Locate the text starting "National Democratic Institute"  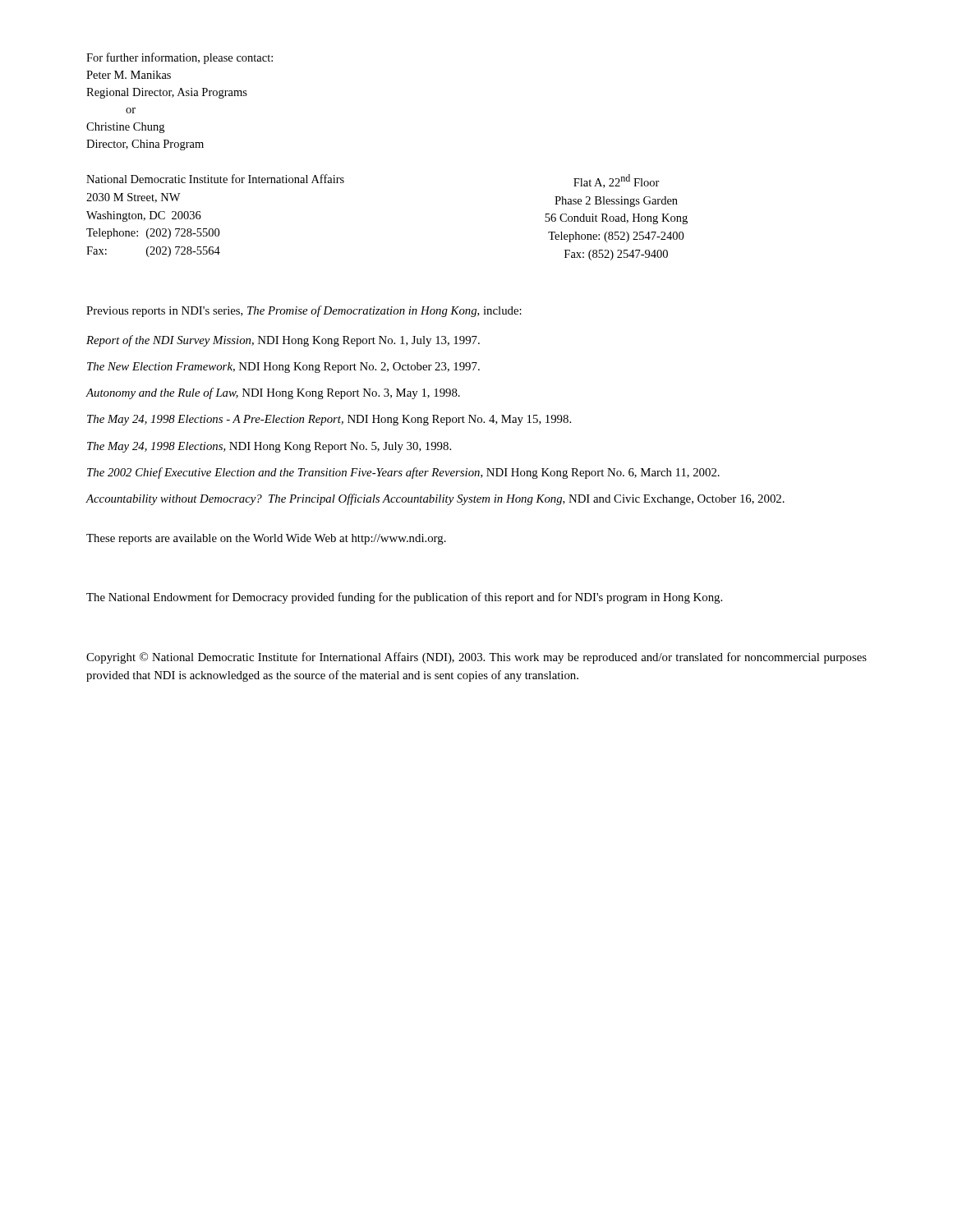tap(218, 181)
